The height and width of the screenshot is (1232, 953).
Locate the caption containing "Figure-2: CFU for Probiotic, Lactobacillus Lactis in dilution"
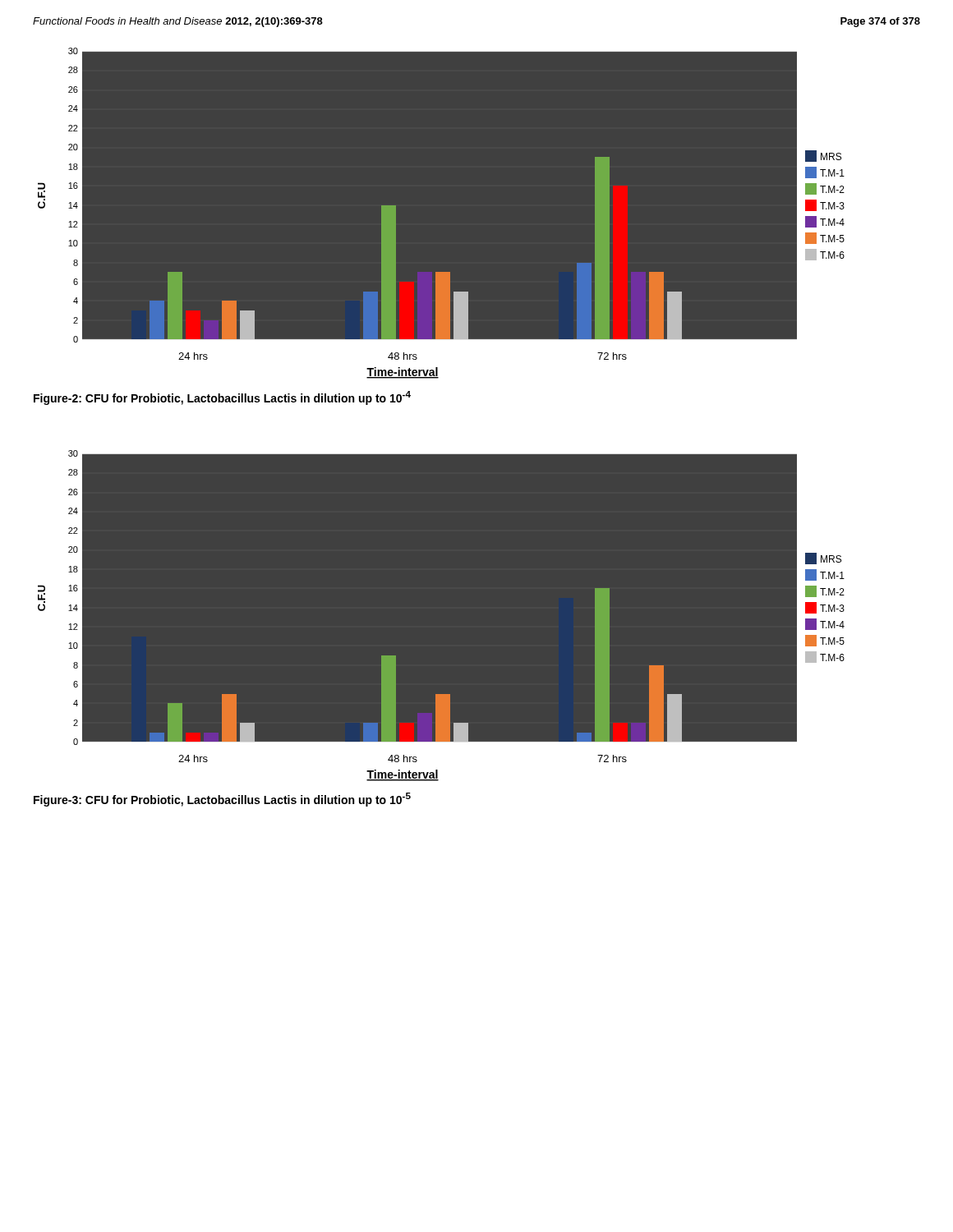(x=222, y=397)
